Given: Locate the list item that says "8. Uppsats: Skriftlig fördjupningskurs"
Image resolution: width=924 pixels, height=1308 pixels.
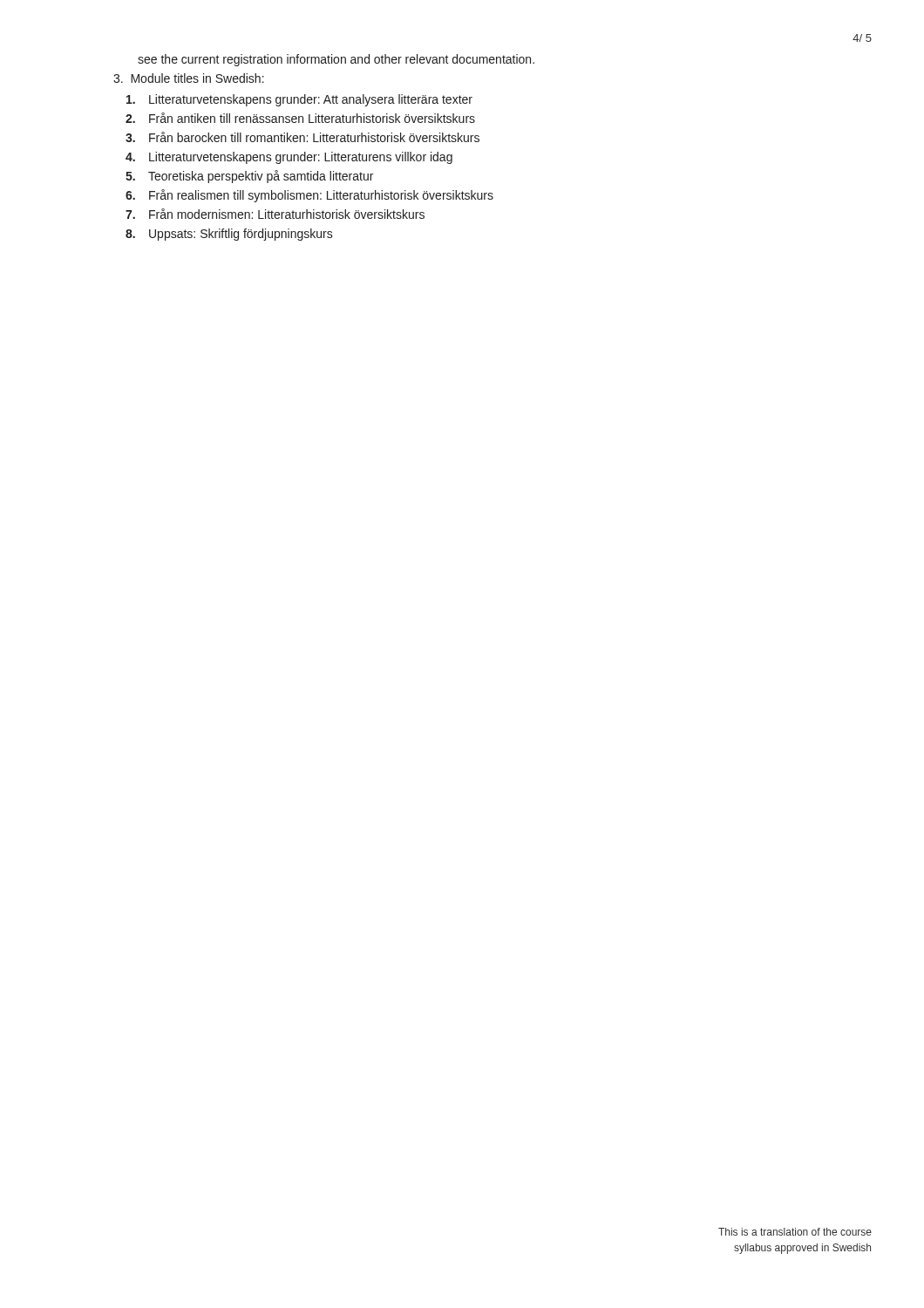Looking at the screenshot, I should (229, 234).
